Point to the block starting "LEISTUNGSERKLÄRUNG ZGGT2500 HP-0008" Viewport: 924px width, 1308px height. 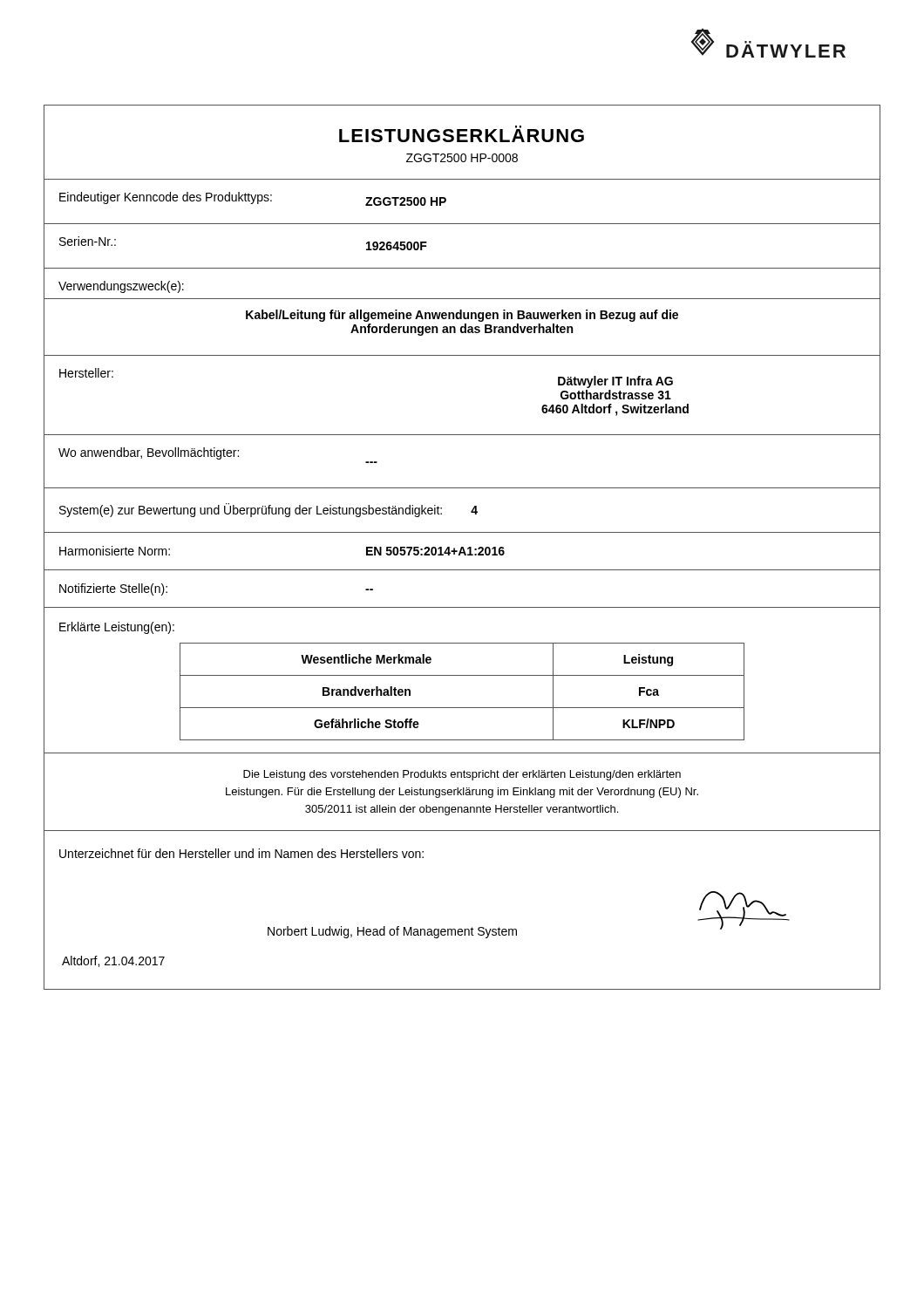(462, 145)
